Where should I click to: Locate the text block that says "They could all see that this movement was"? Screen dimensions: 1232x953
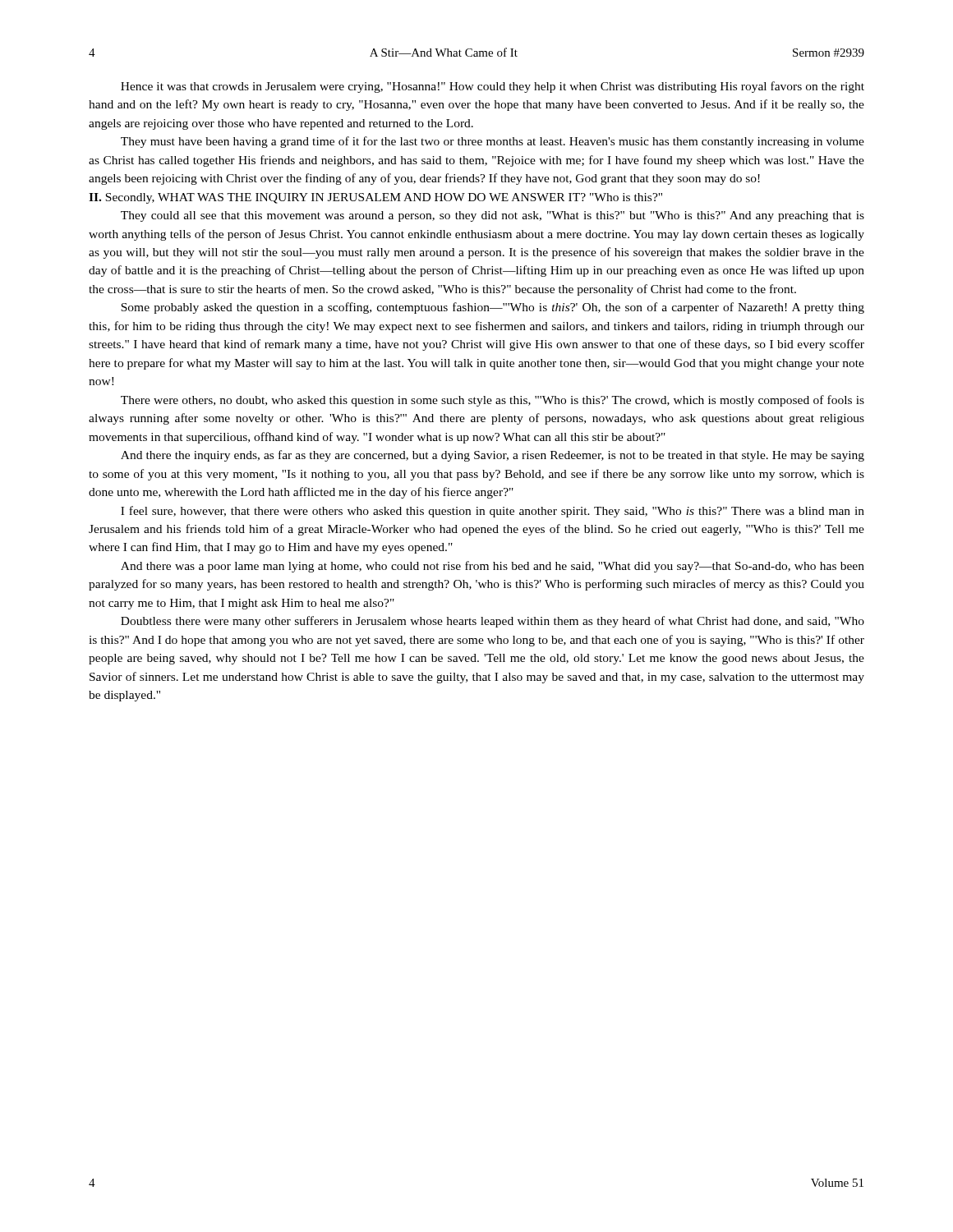476,252
